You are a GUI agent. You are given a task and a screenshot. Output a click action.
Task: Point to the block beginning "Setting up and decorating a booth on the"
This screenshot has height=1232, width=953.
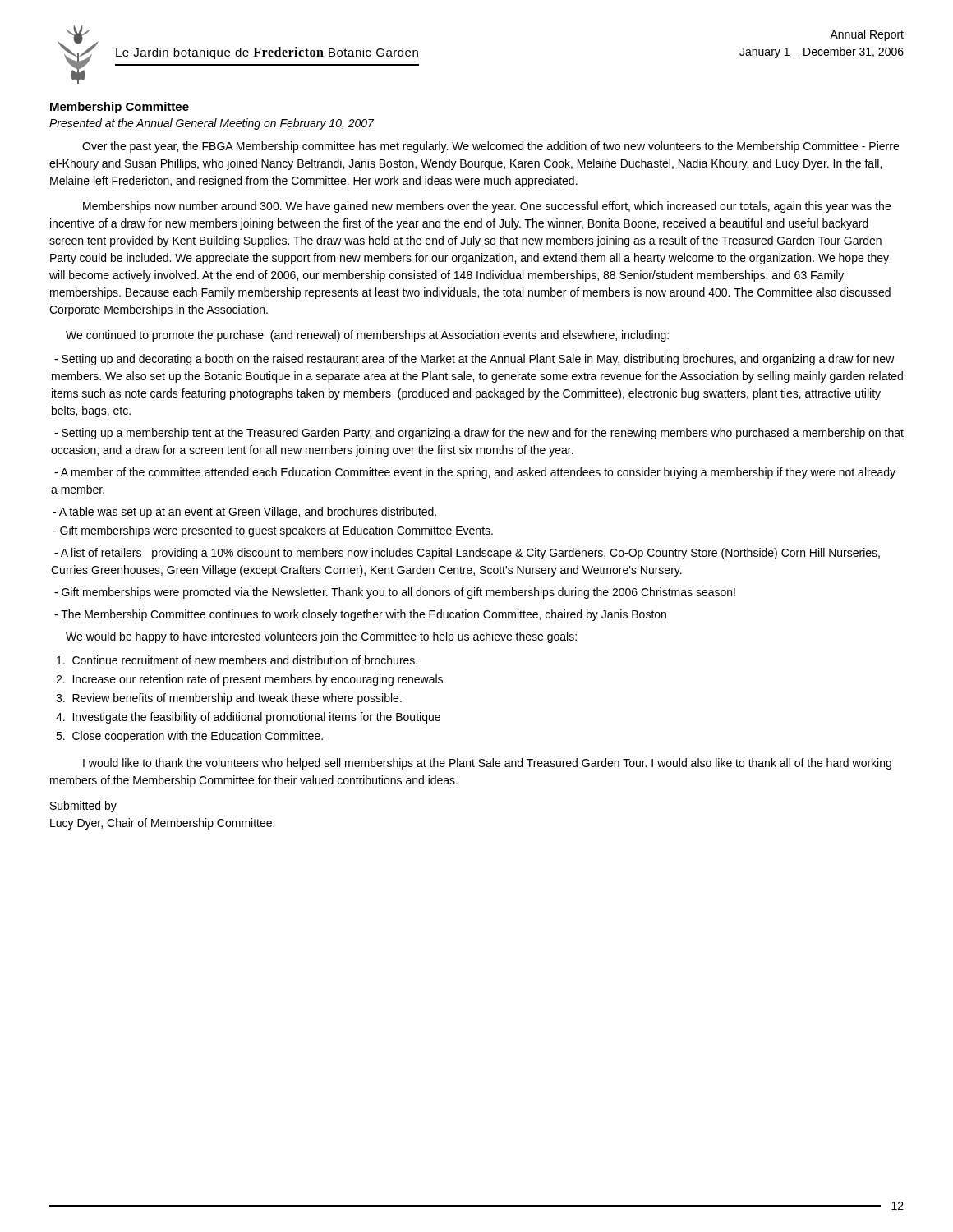[477, 385]
